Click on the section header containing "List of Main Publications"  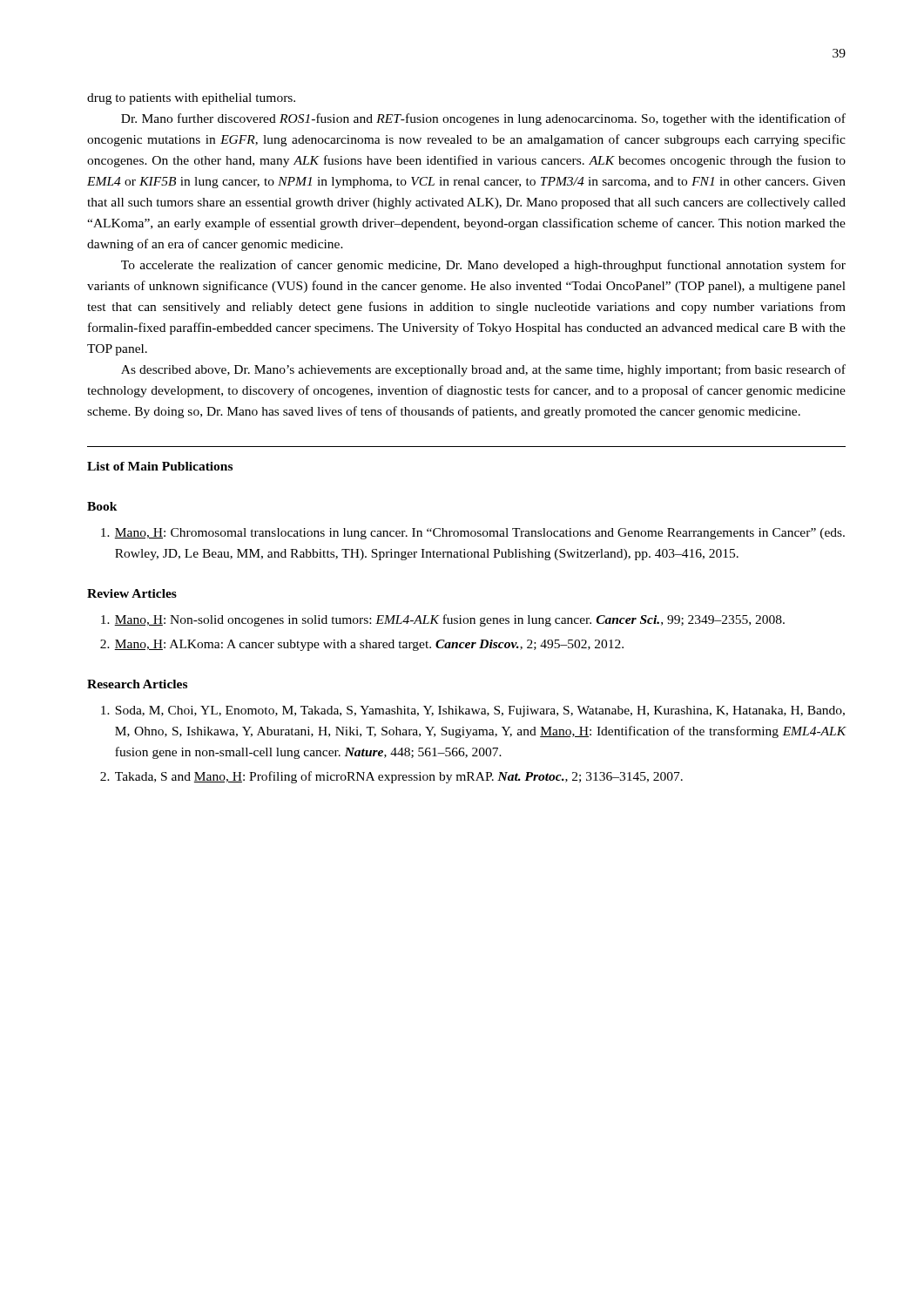click(160, 466)
